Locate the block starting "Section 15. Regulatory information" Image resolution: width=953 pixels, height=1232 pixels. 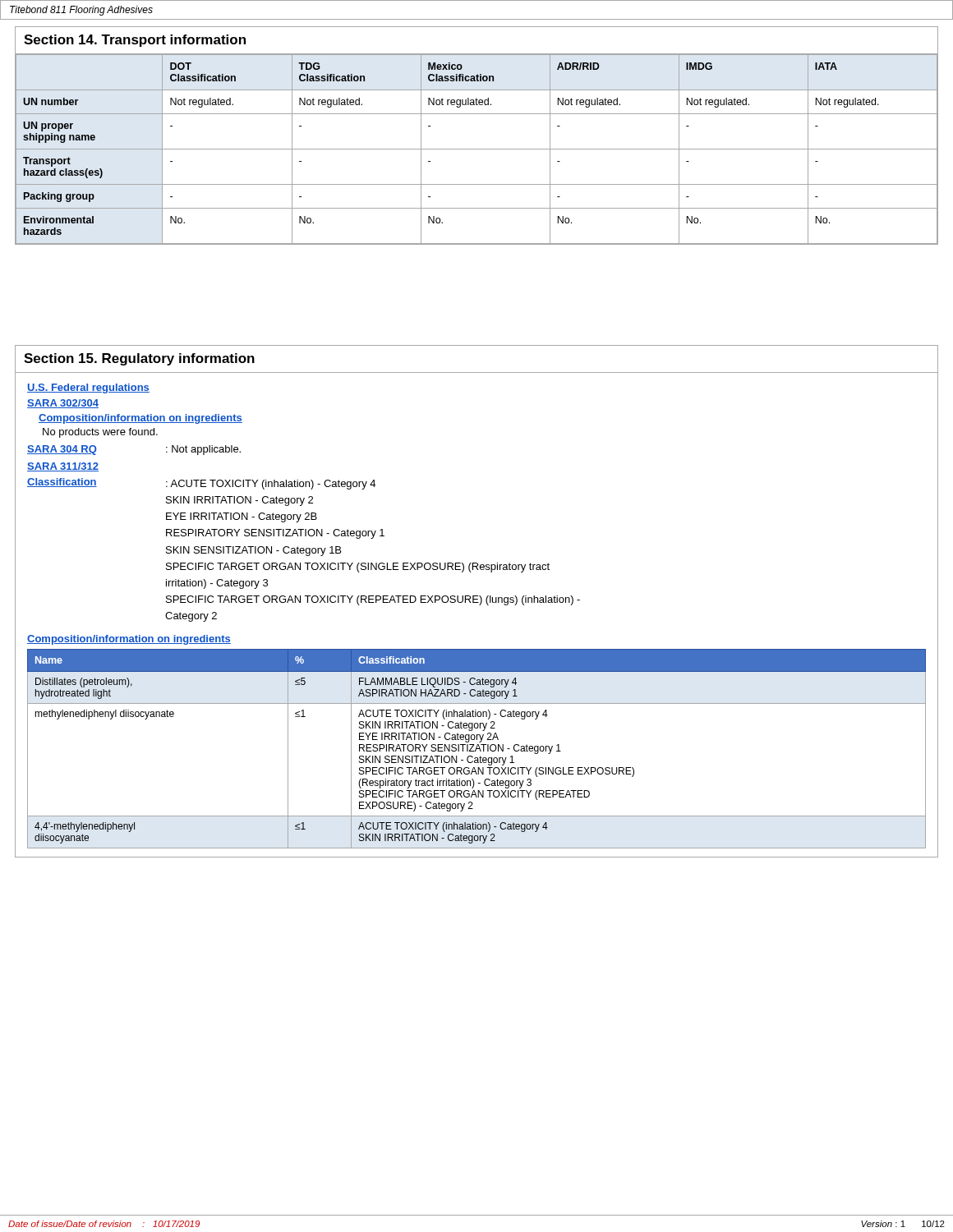tap(139, 359)
